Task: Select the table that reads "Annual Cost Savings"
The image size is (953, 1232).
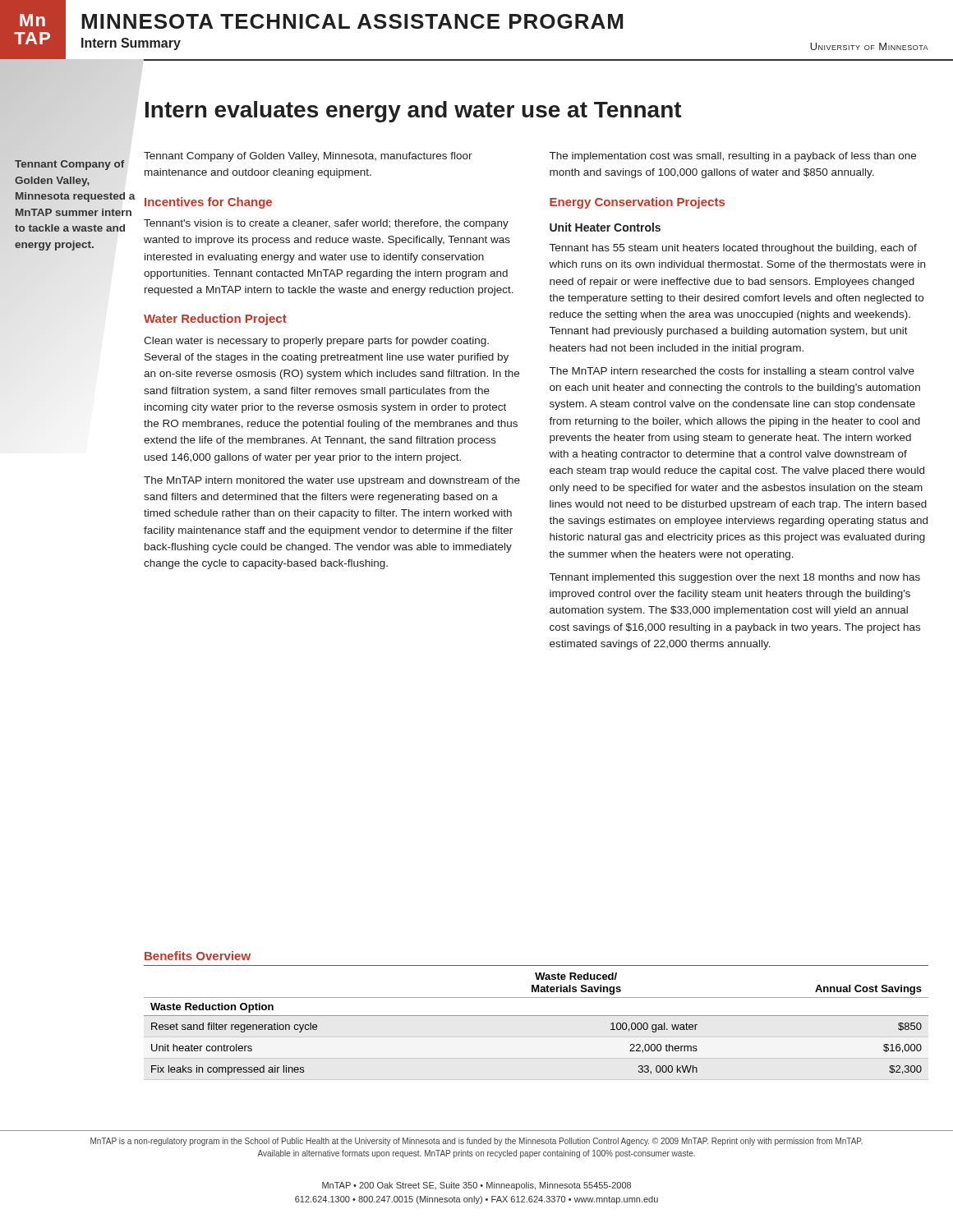Action: [x=536, y=1023]
